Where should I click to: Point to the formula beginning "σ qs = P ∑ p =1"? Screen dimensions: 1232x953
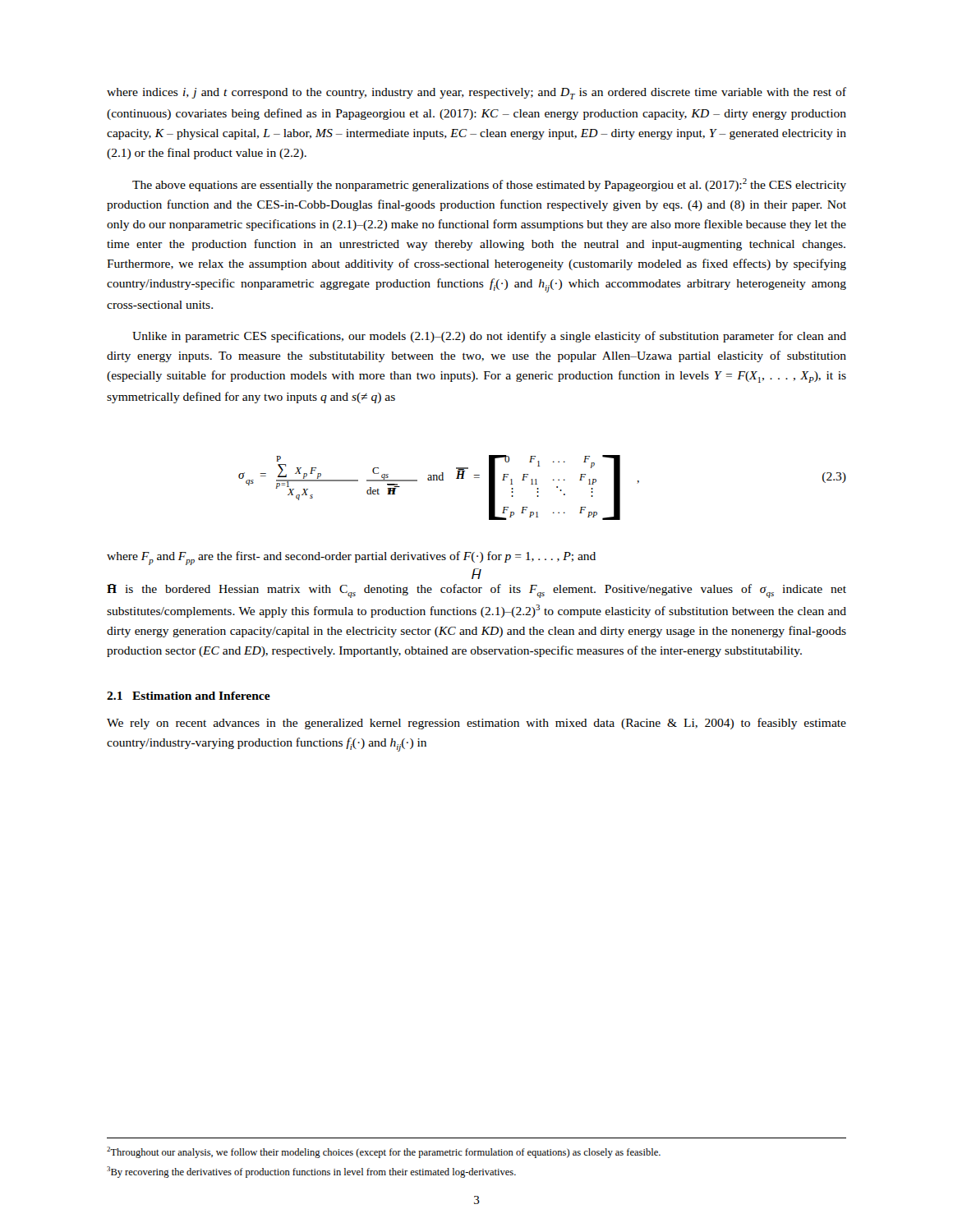(x=476, y=476)
